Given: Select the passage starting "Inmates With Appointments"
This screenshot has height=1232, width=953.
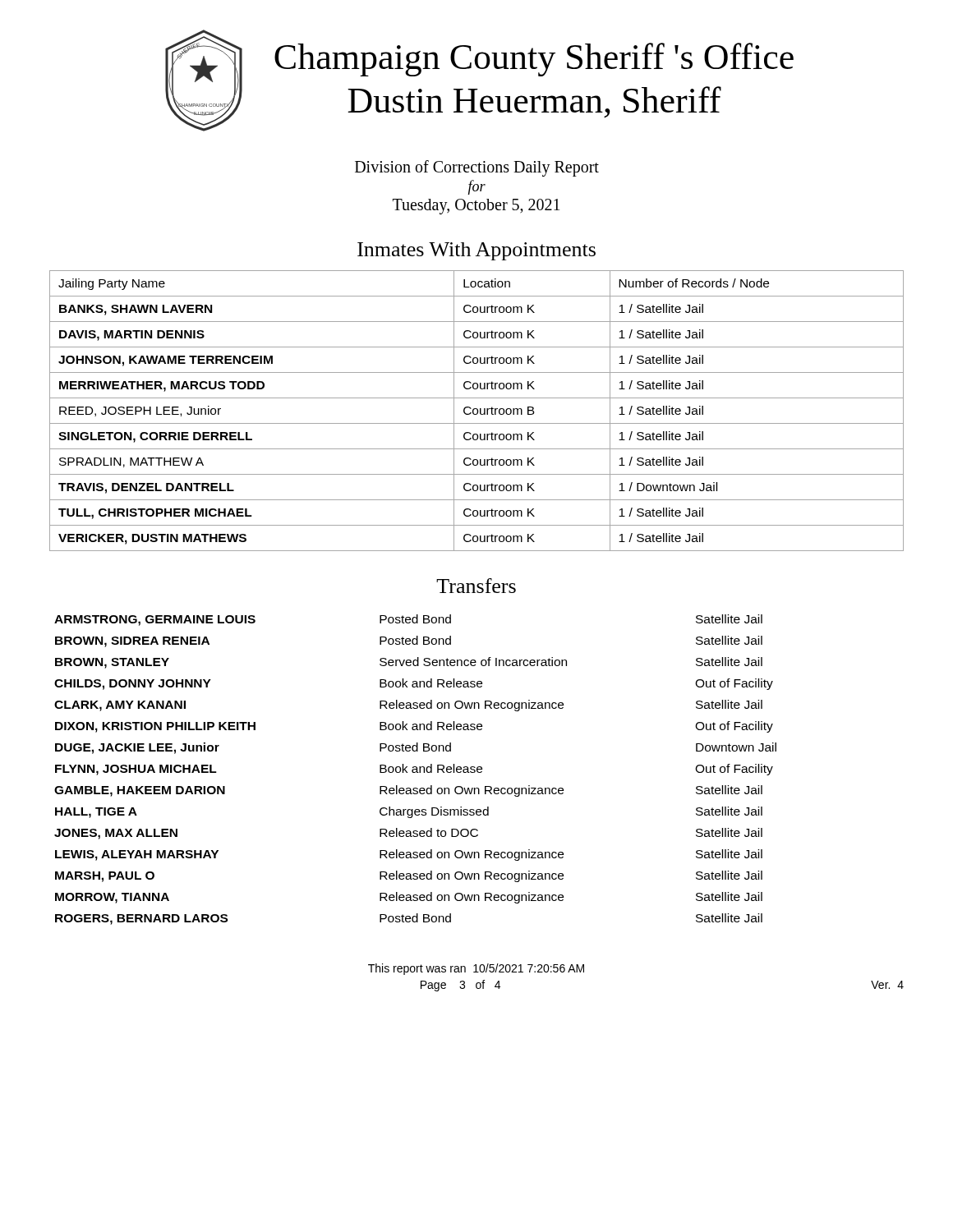Looking at the screenshot, I should coord(476,249).
